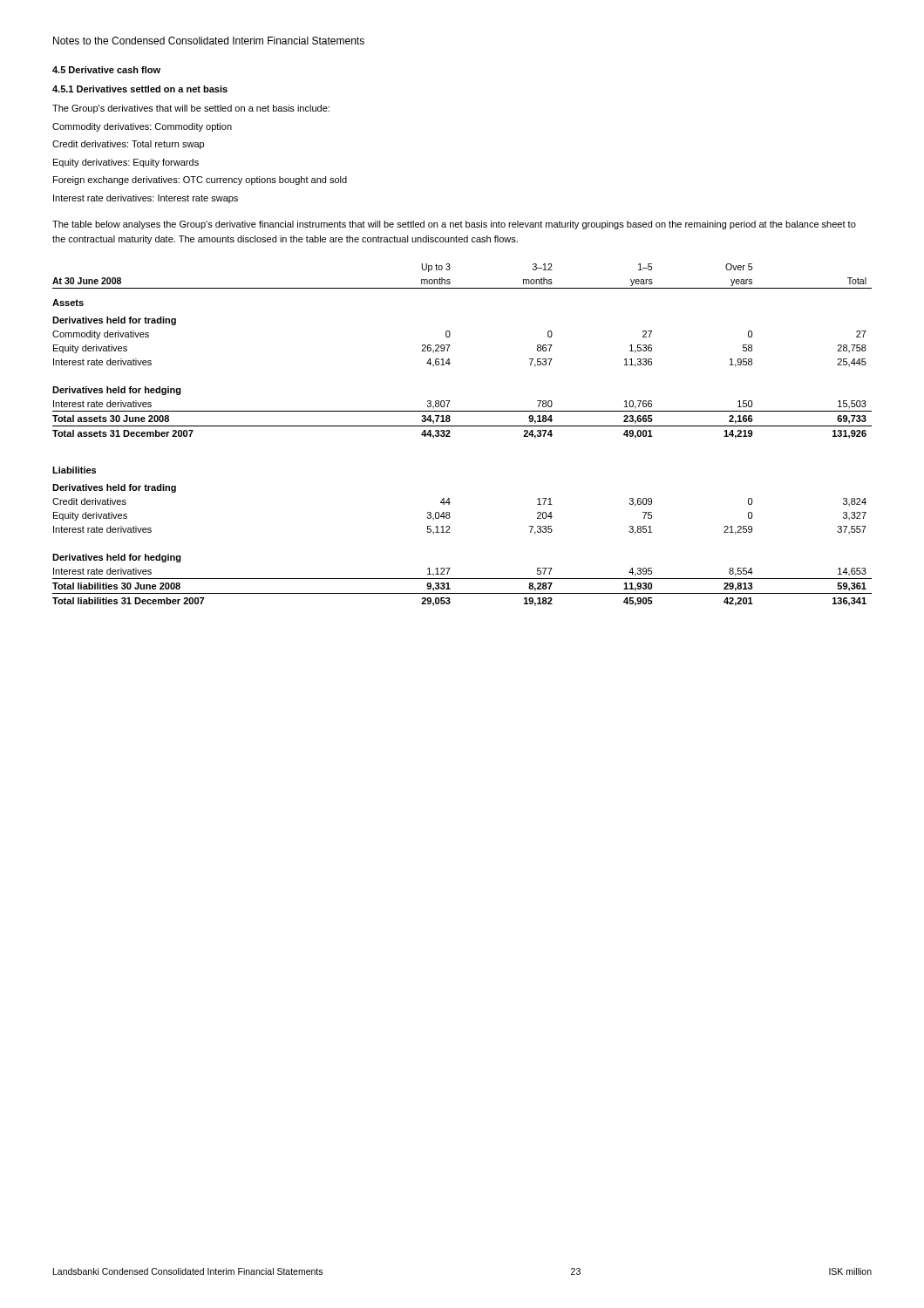
Task: Locate the list item with the text "Commodity derivatives: Commodity option"
Action: 142,126
